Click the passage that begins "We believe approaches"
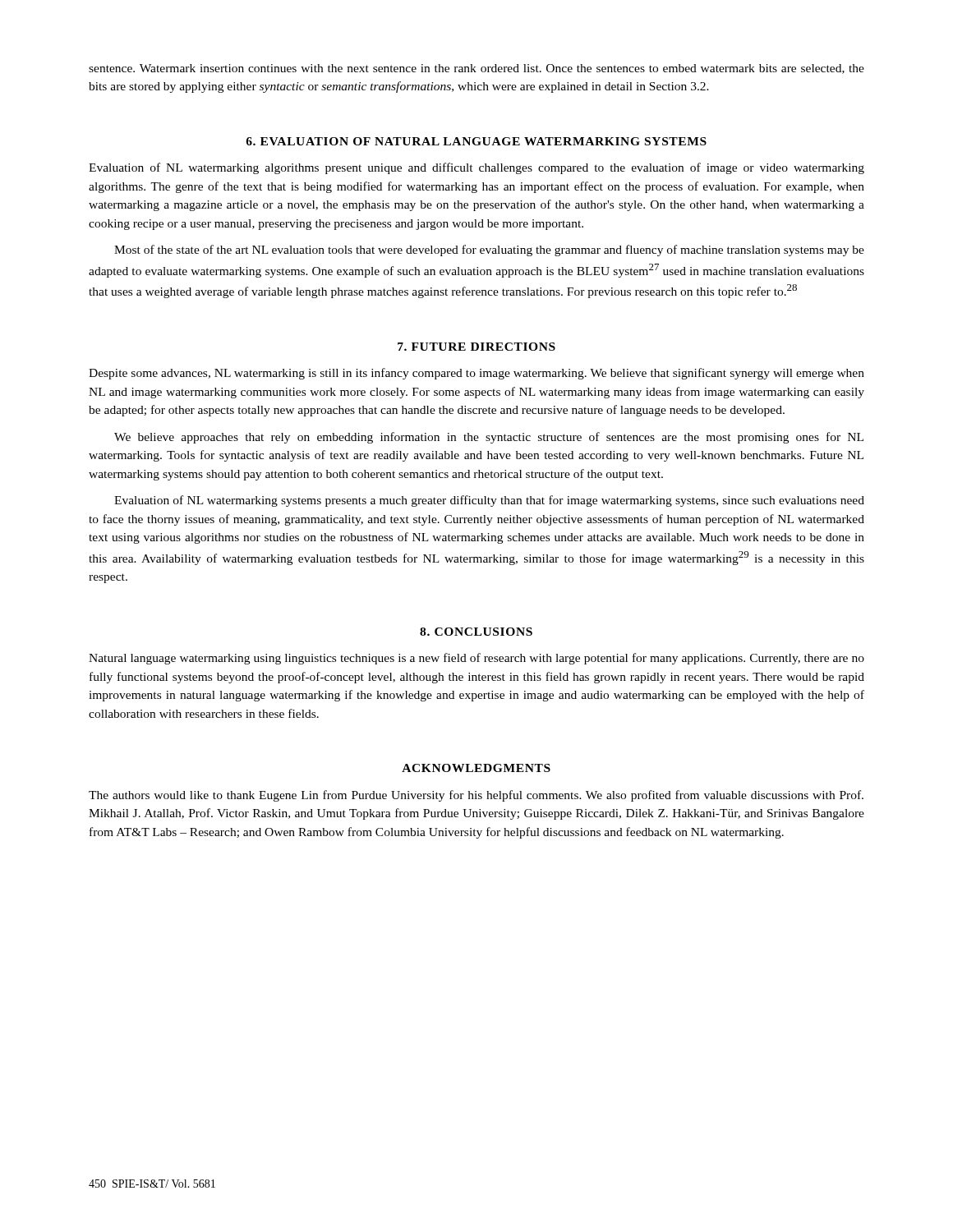Screen dimensions: 1232x953 click(x=476, y=455)
